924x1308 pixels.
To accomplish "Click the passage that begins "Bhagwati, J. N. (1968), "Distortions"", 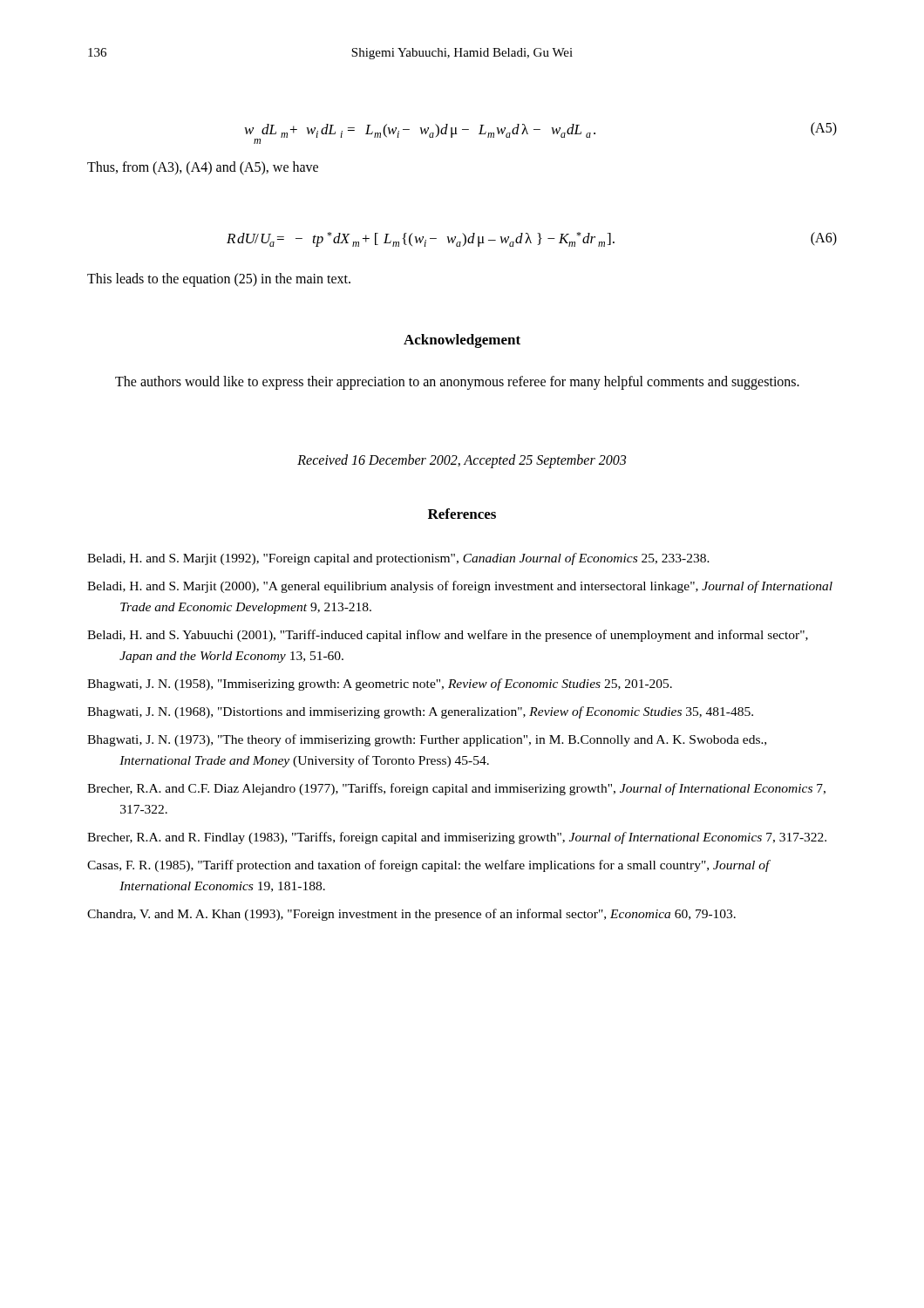I will [421, 711].
